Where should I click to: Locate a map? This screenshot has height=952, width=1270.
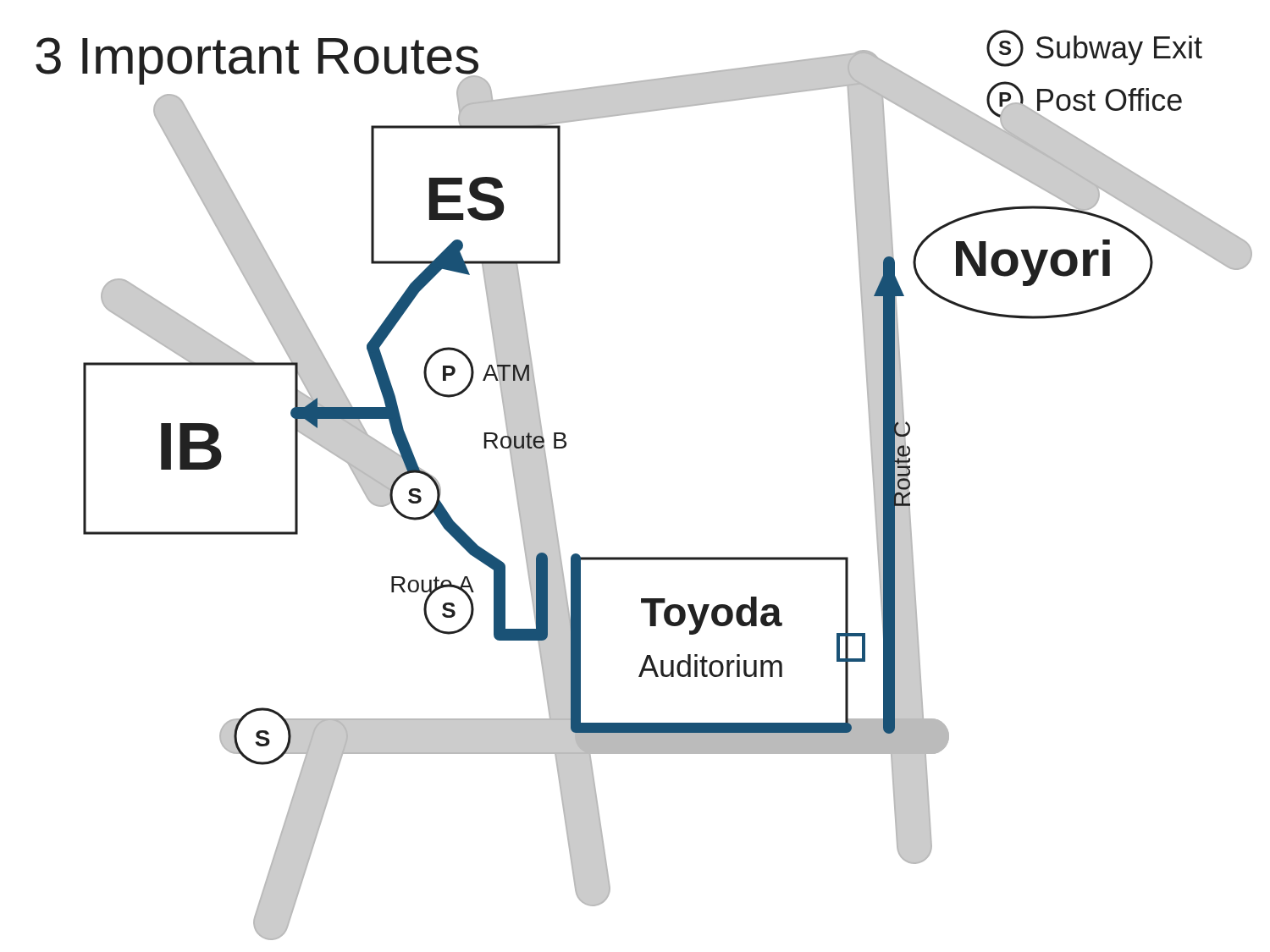coord(635,476)
